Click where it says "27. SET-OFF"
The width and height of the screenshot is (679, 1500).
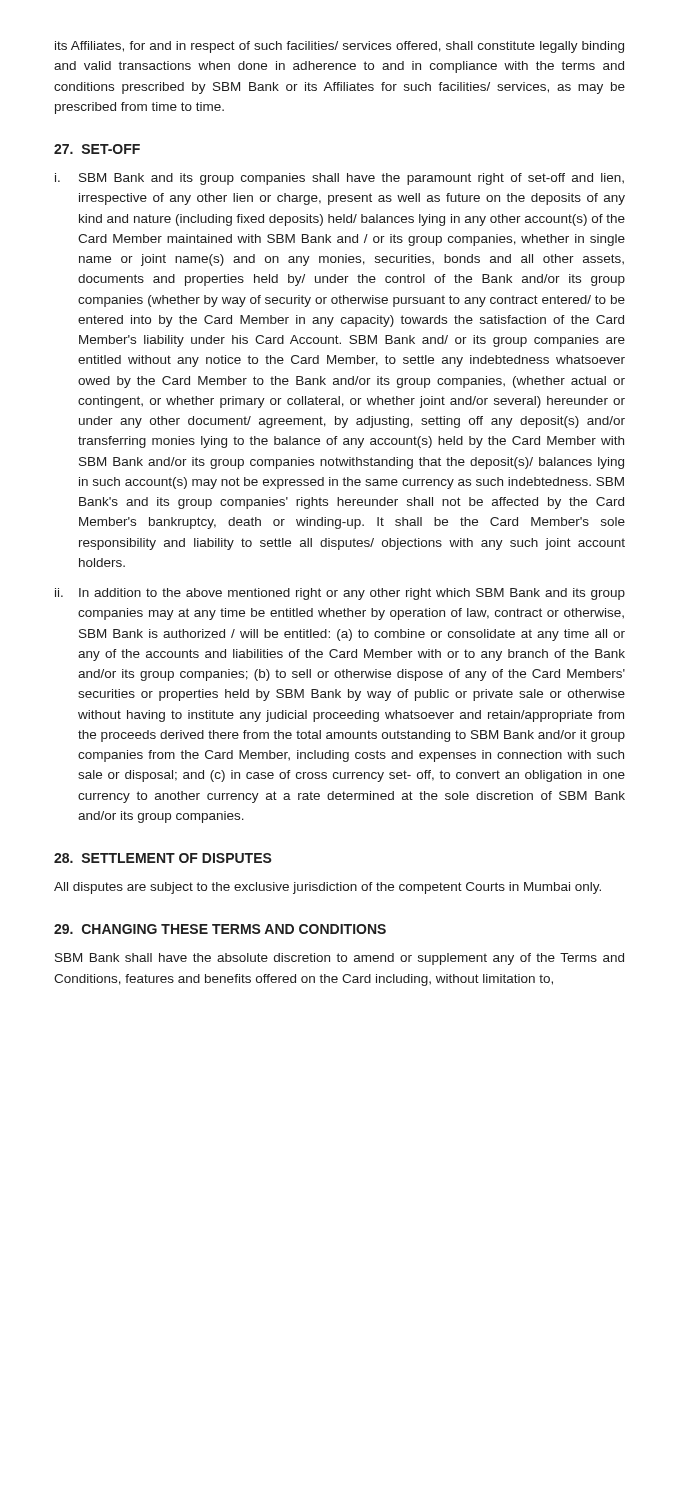pyautogui.click(x=97, y=149)
